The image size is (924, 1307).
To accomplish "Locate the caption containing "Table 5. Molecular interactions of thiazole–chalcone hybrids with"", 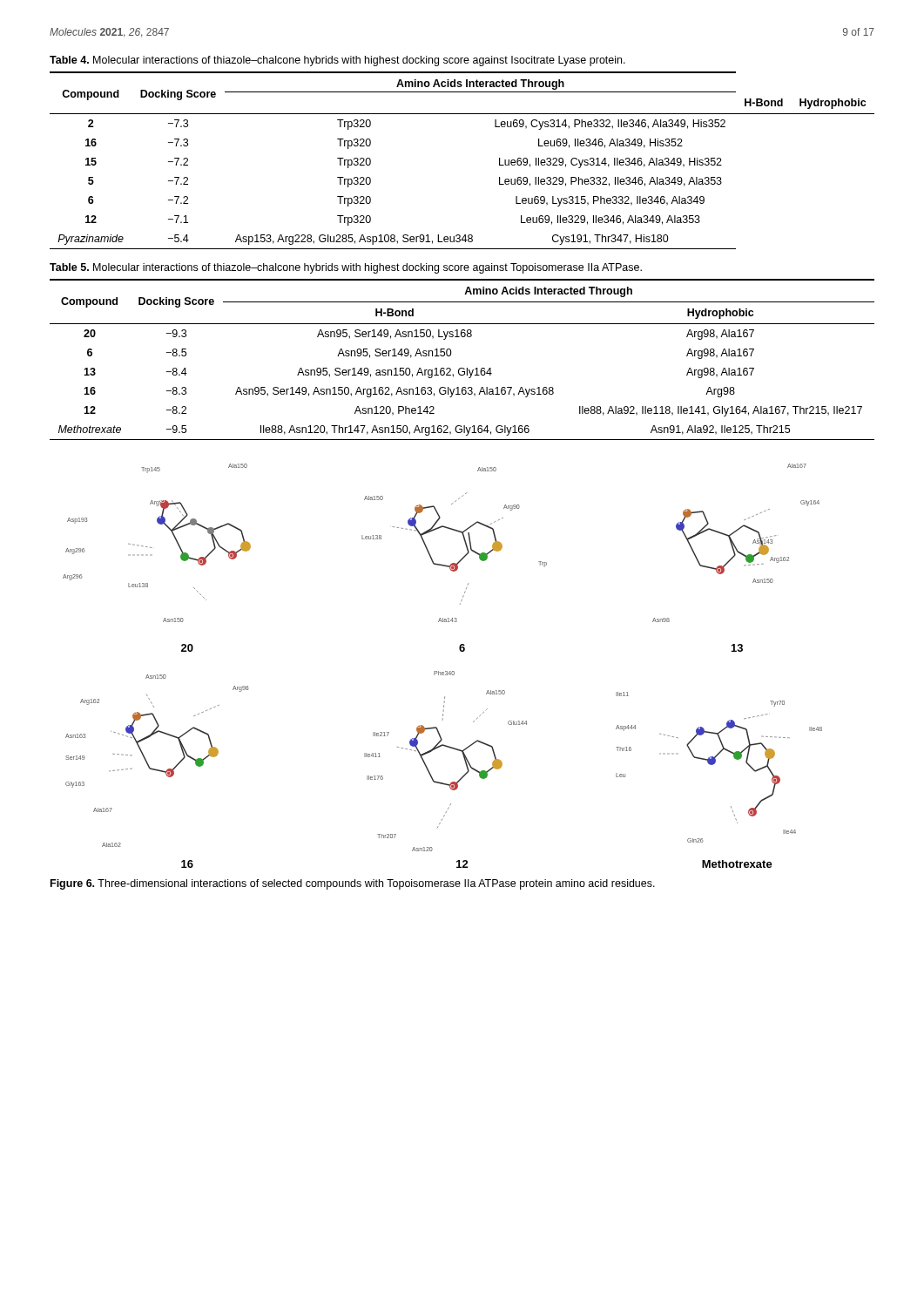I will coord(346,267).
